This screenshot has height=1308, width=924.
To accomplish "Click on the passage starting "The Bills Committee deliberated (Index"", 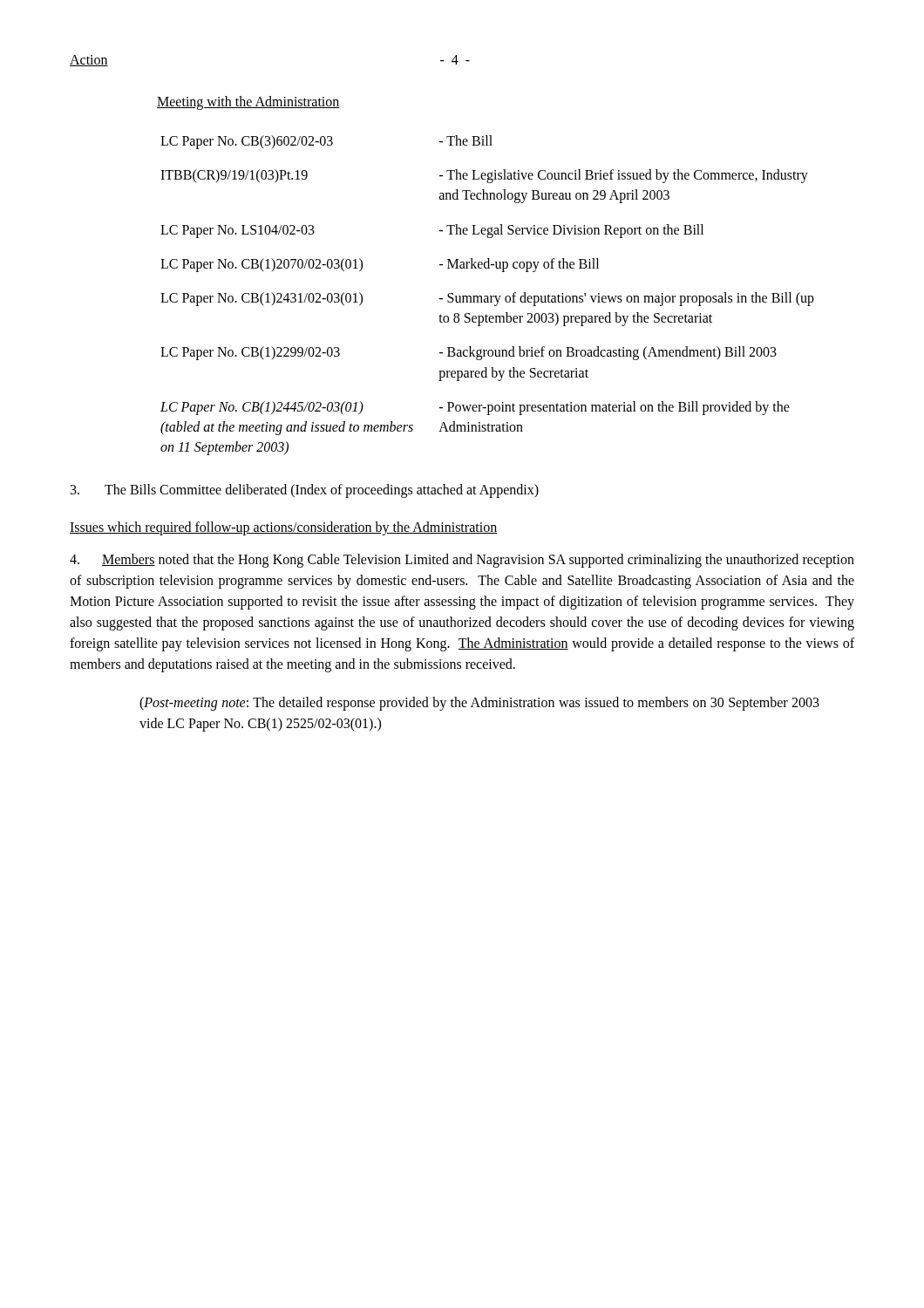I will [462, 490].
